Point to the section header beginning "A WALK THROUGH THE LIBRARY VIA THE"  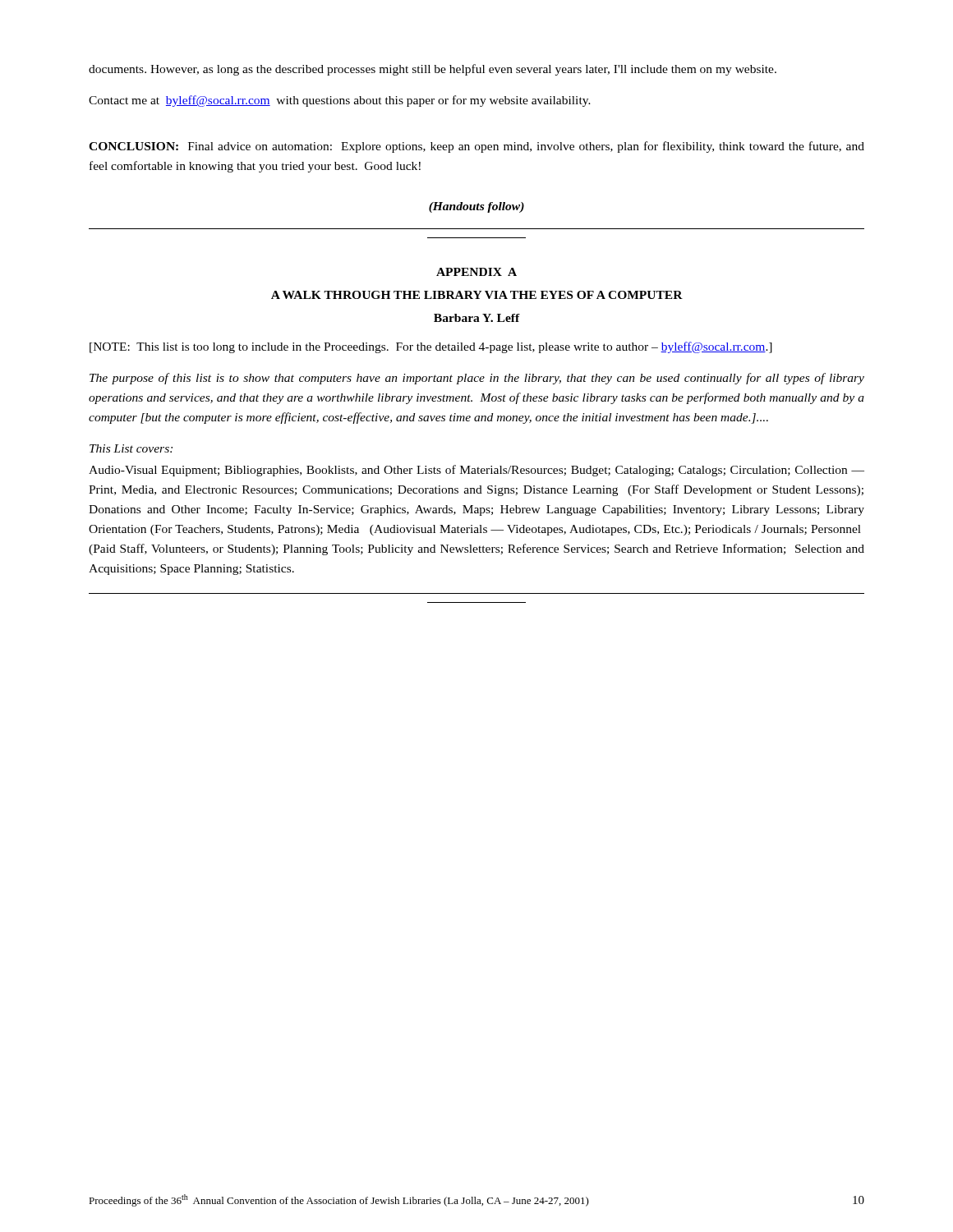click(x=476, y=295)
